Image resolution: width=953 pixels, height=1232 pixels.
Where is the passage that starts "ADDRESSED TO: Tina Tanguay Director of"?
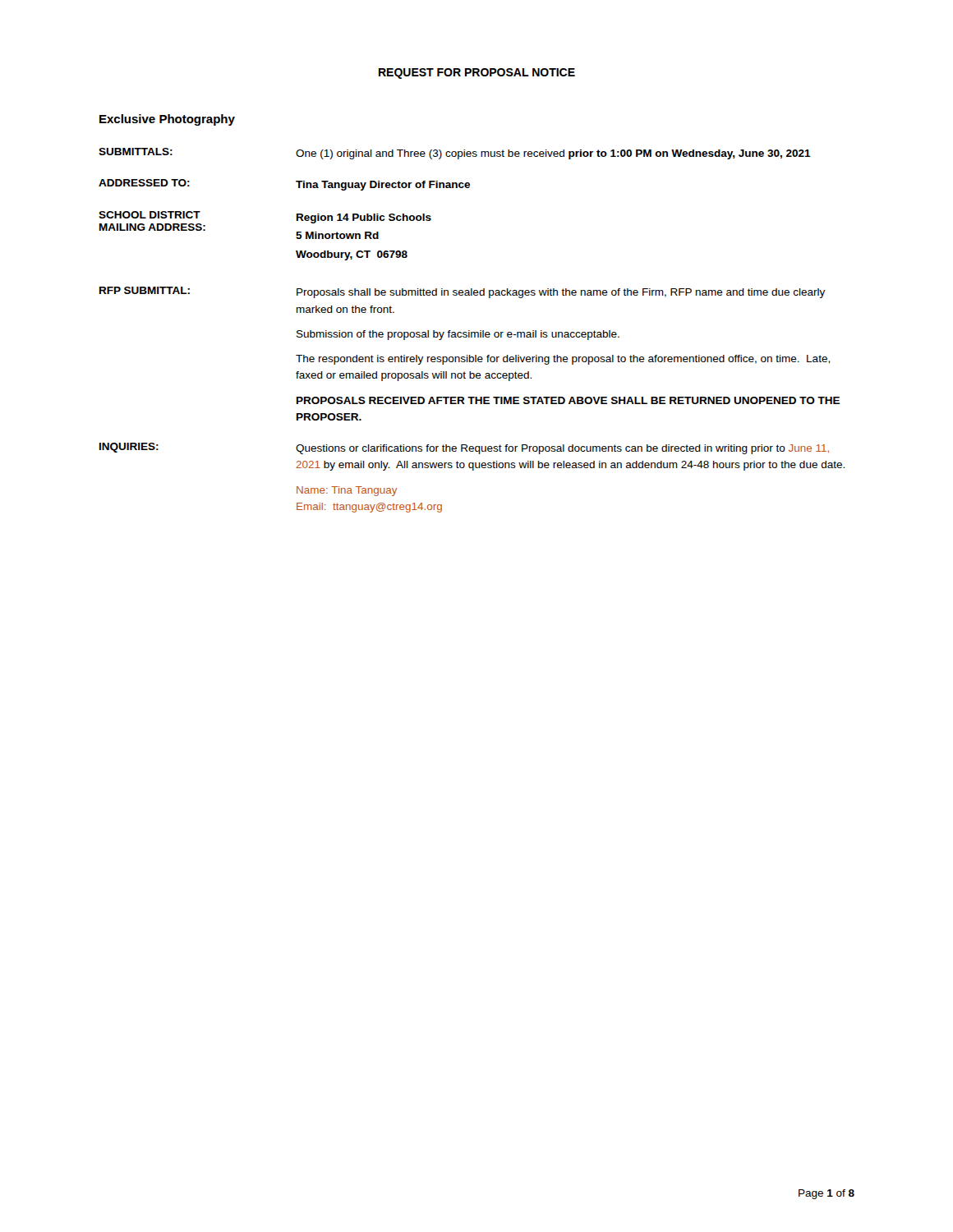coord(476,185)
